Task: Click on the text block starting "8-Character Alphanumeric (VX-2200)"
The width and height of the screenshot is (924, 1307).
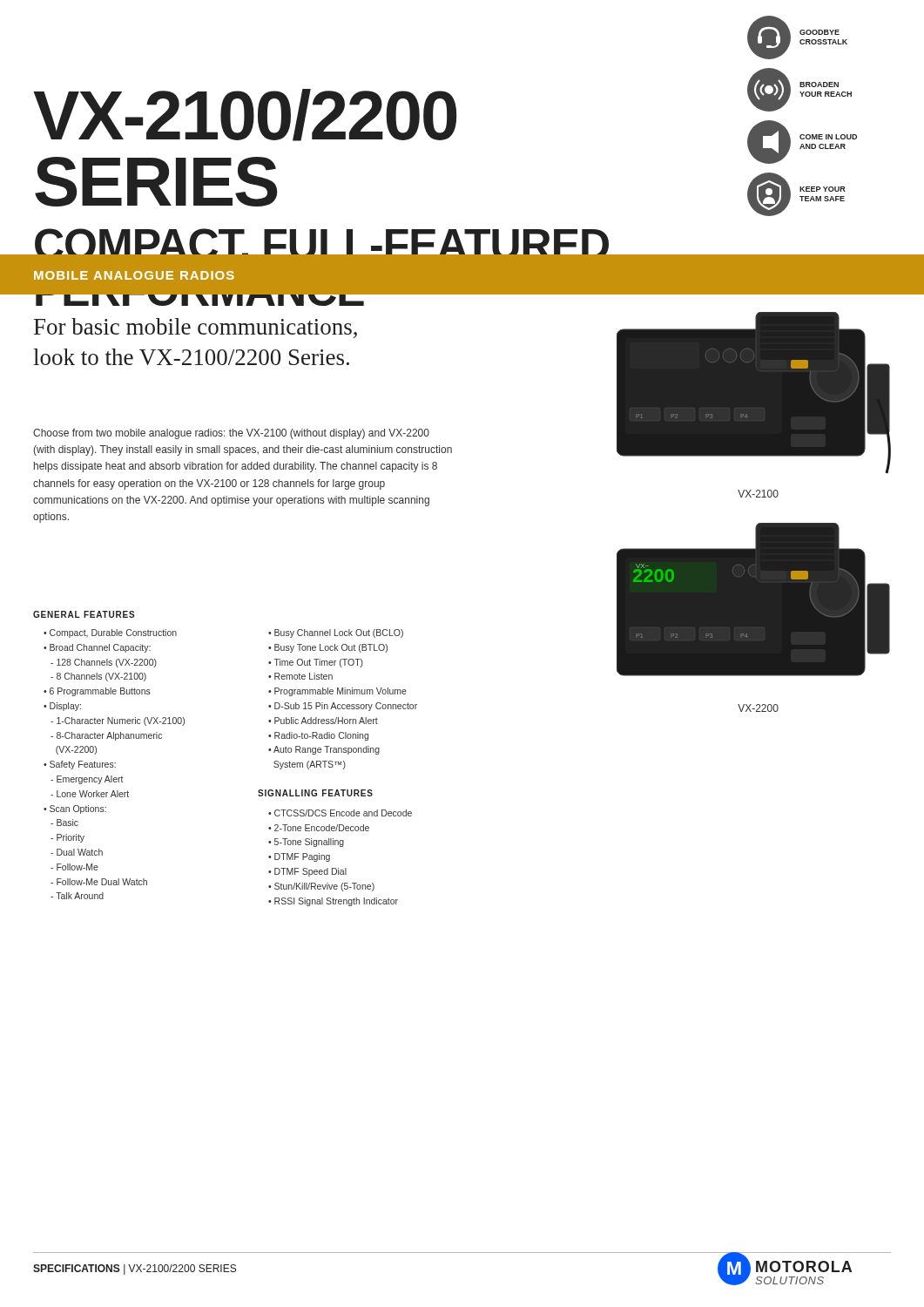Action: 106,742
